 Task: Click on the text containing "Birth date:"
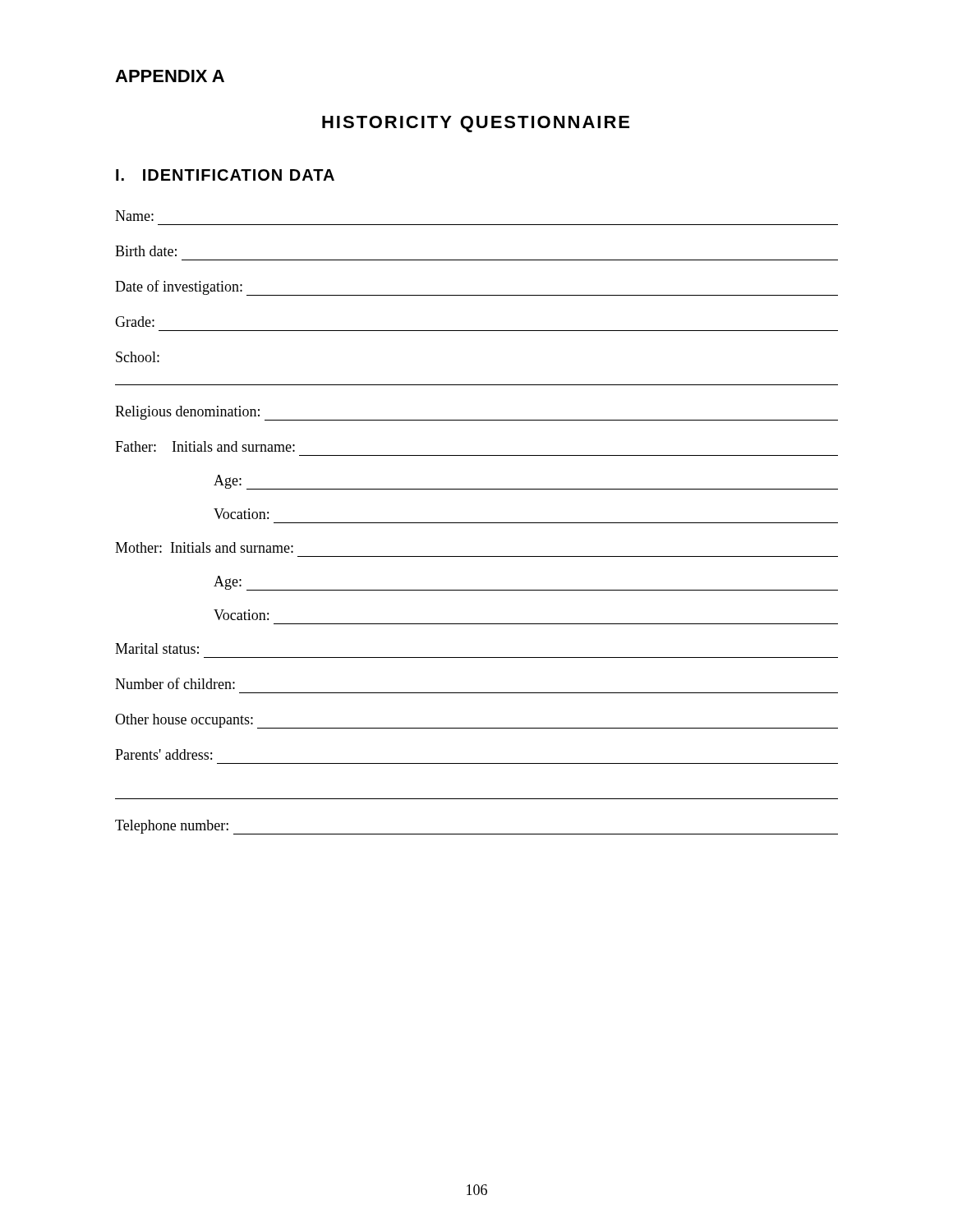tap(476, 252)
